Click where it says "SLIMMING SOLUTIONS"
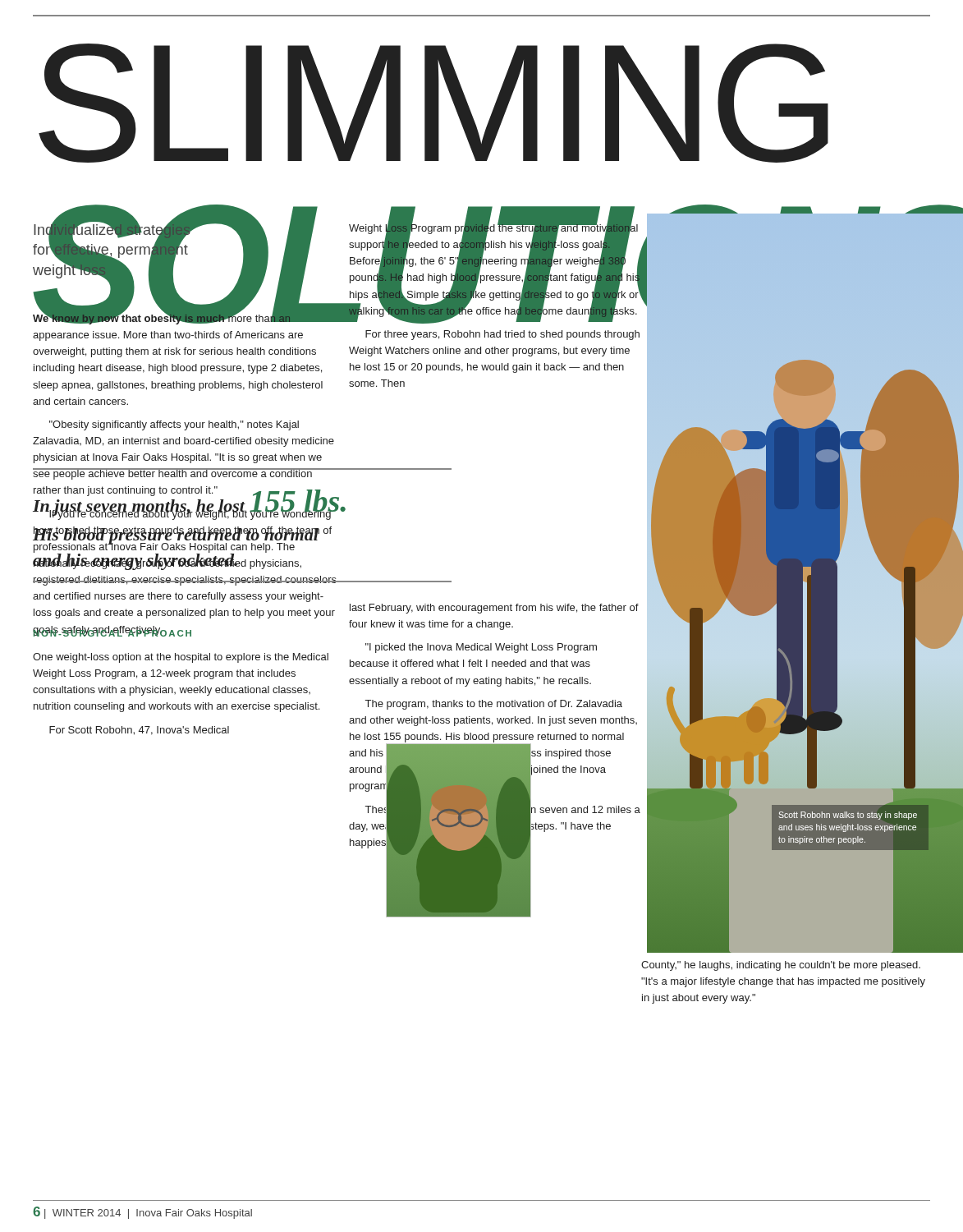 pyautogui.click(x=482, y=115)
